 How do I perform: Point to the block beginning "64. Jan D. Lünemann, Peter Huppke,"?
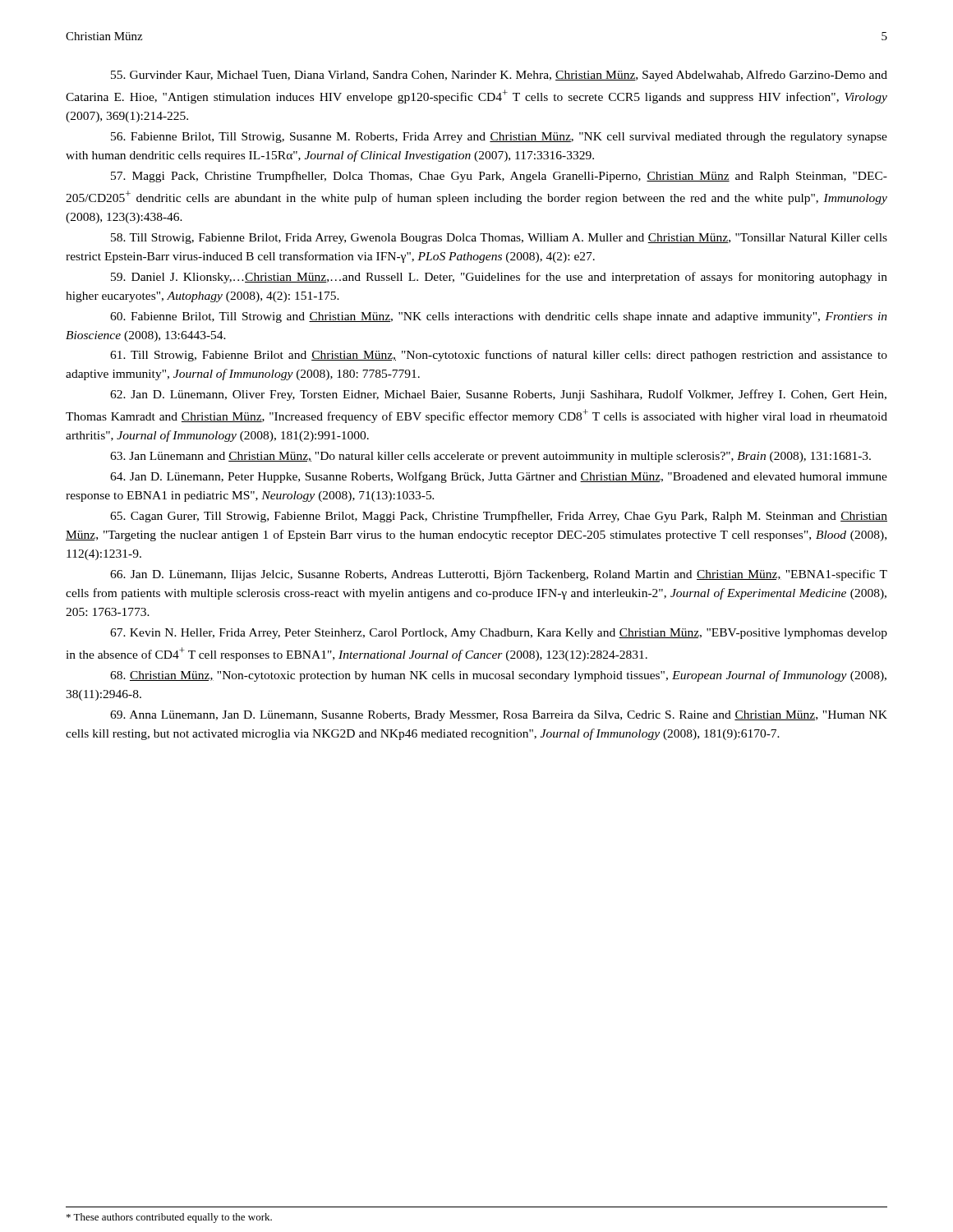(x=476, y=486)
